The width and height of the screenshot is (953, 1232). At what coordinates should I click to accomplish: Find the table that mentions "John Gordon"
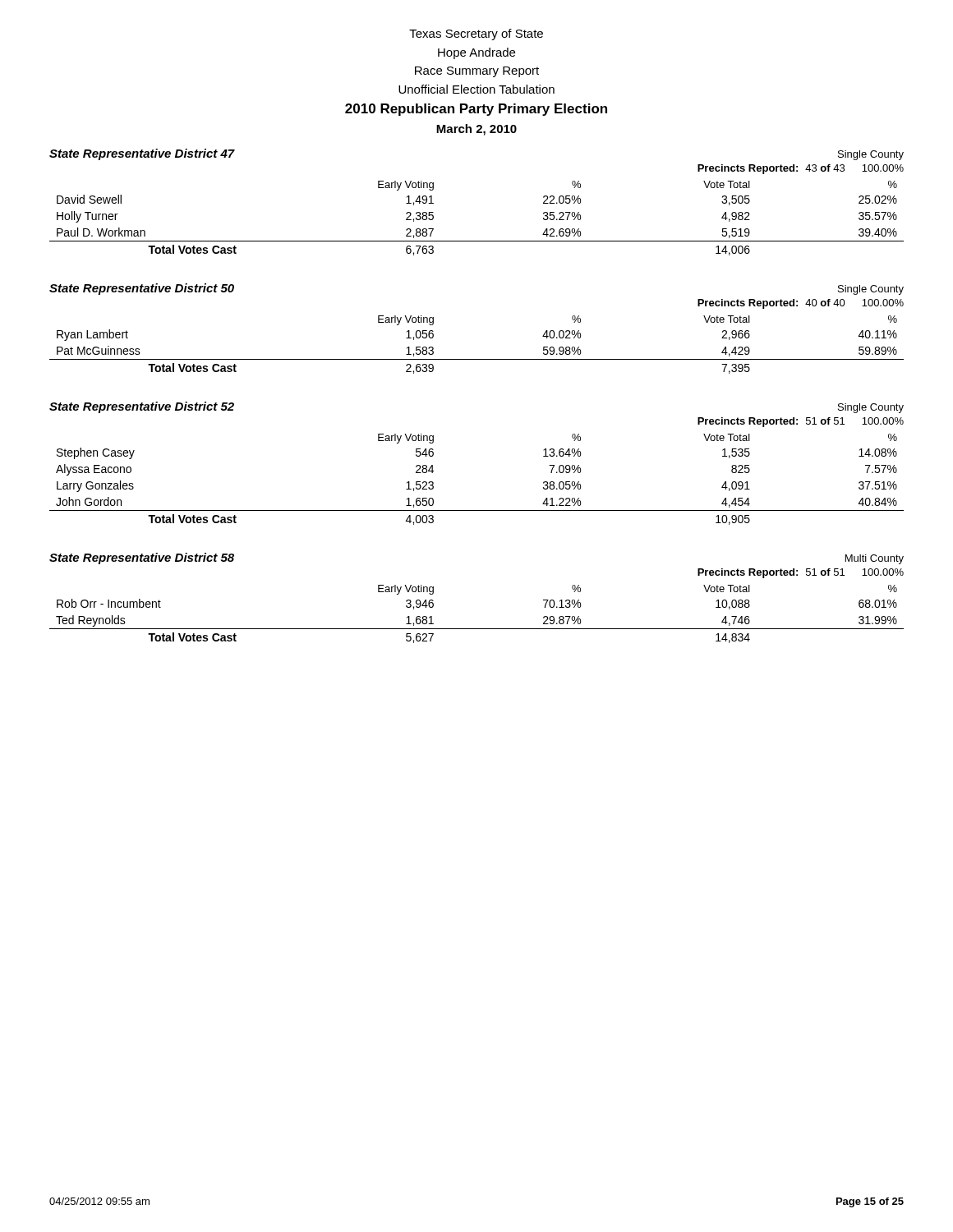[x=476, y=479]
